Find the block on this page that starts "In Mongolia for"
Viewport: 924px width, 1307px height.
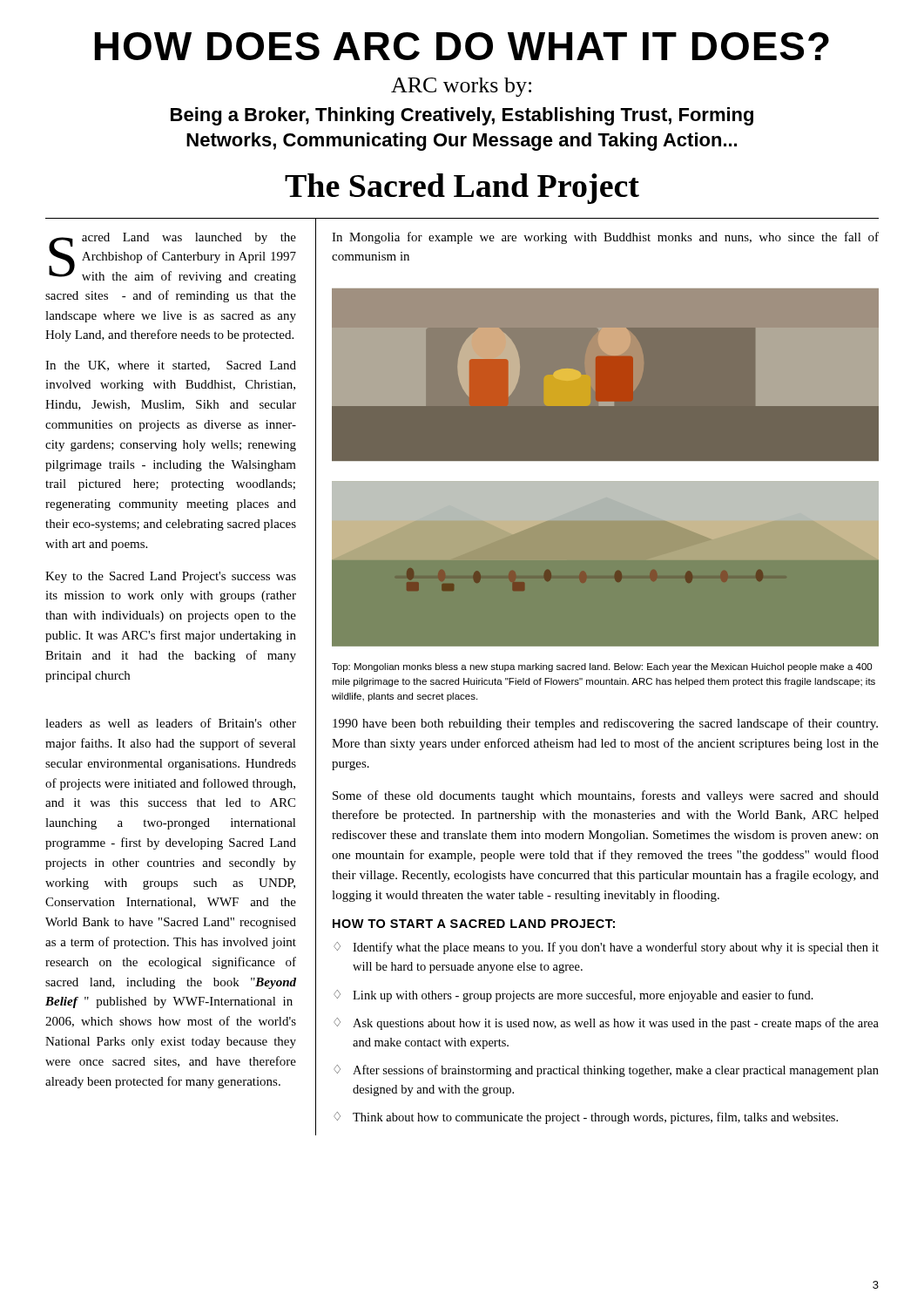tap(605, 247)
